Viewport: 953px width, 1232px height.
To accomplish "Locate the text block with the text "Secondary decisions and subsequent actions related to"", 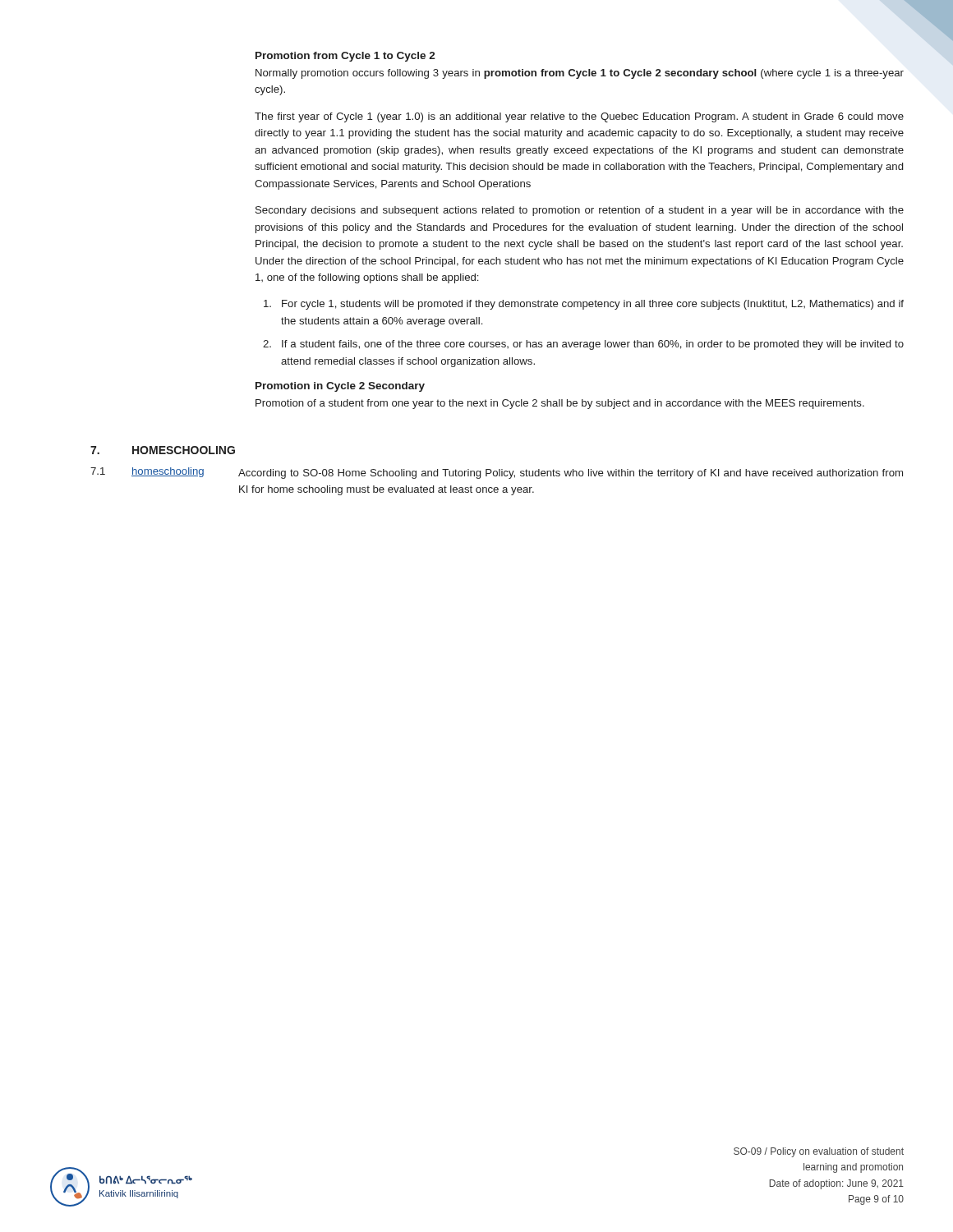I will click(579, 244).
